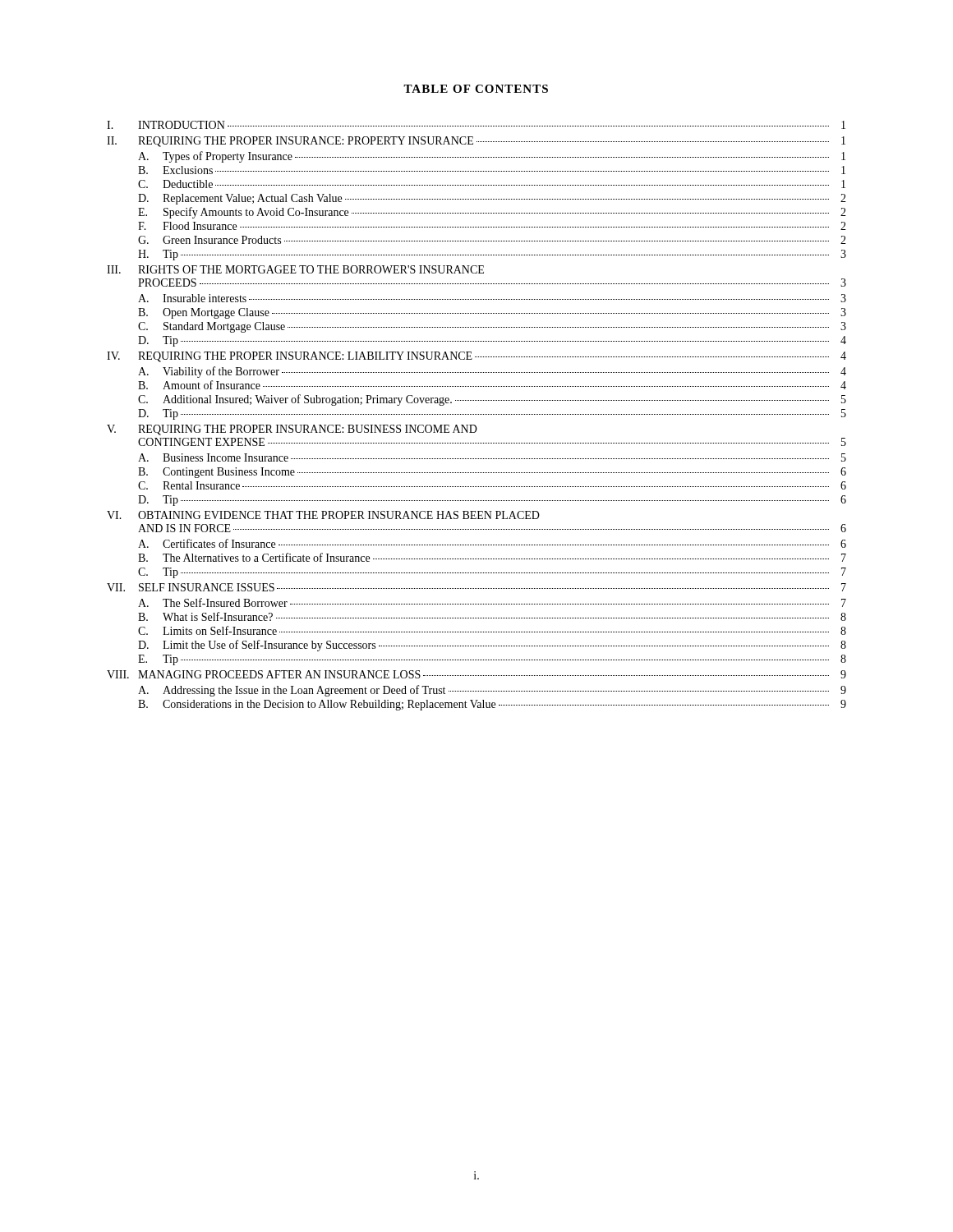Find the passage starting "C. Rental Insurance"
The height and width of the screenshot is (1232, 953).
tap(492, 486)
